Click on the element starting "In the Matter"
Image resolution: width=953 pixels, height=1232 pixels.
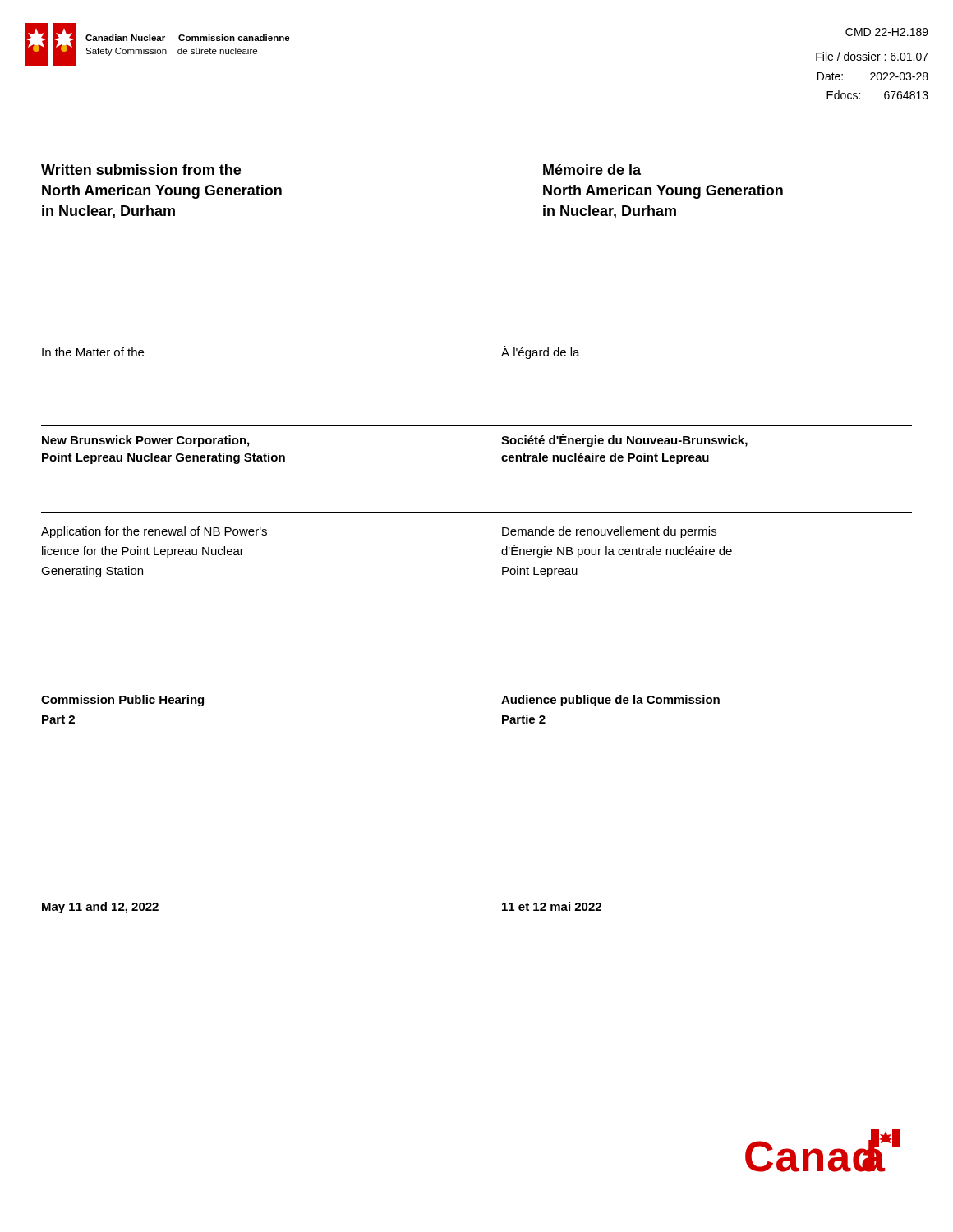pos(93,352)
